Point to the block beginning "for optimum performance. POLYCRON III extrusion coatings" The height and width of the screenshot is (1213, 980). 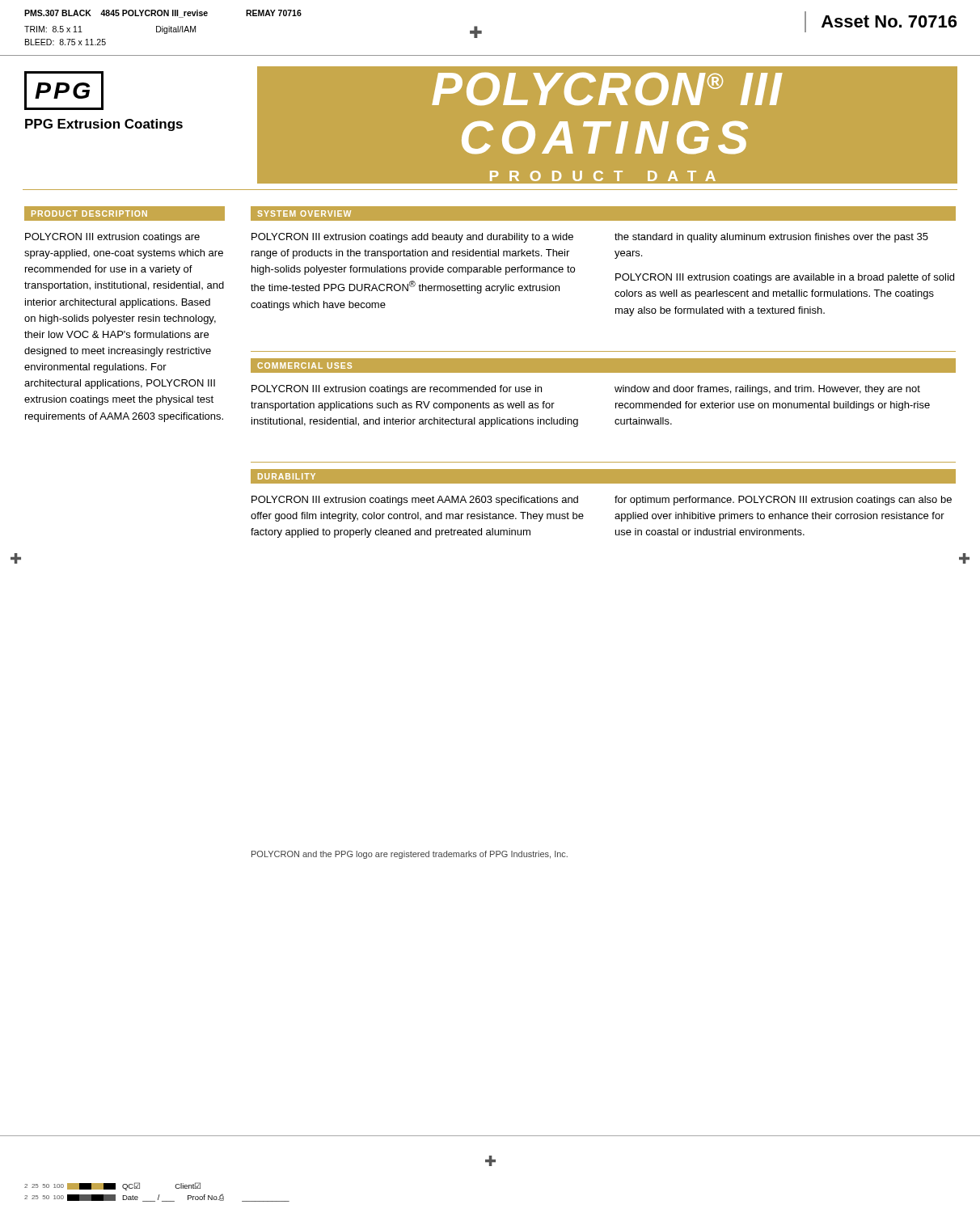click(785, 516)
